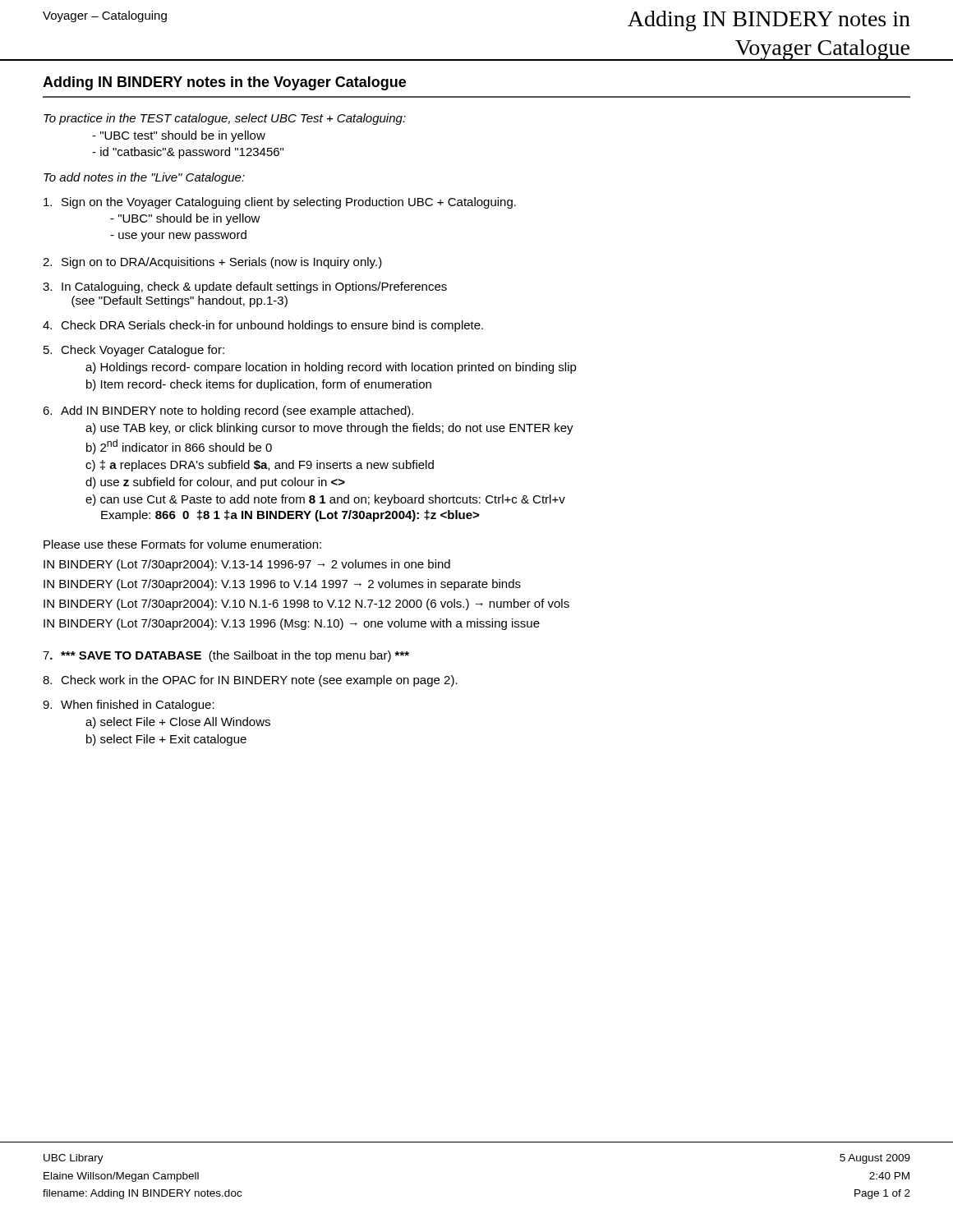Click on the region starting "4. Check DRA Serials check-in"
Screen dimensions: 1232x953
click(x=476, y=325)
